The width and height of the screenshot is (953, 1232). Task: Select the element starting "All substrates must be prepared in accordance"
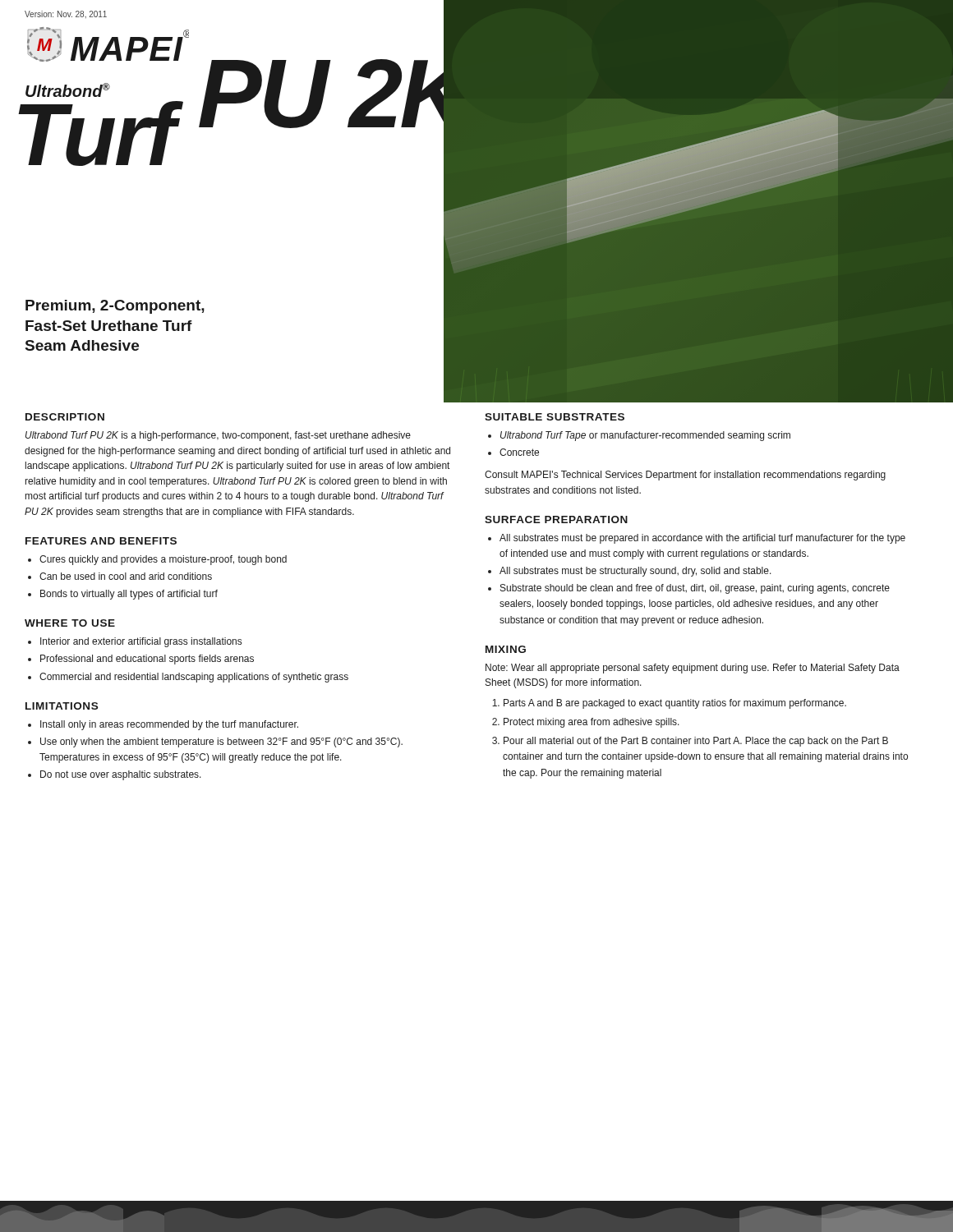[x=703, y=545]
